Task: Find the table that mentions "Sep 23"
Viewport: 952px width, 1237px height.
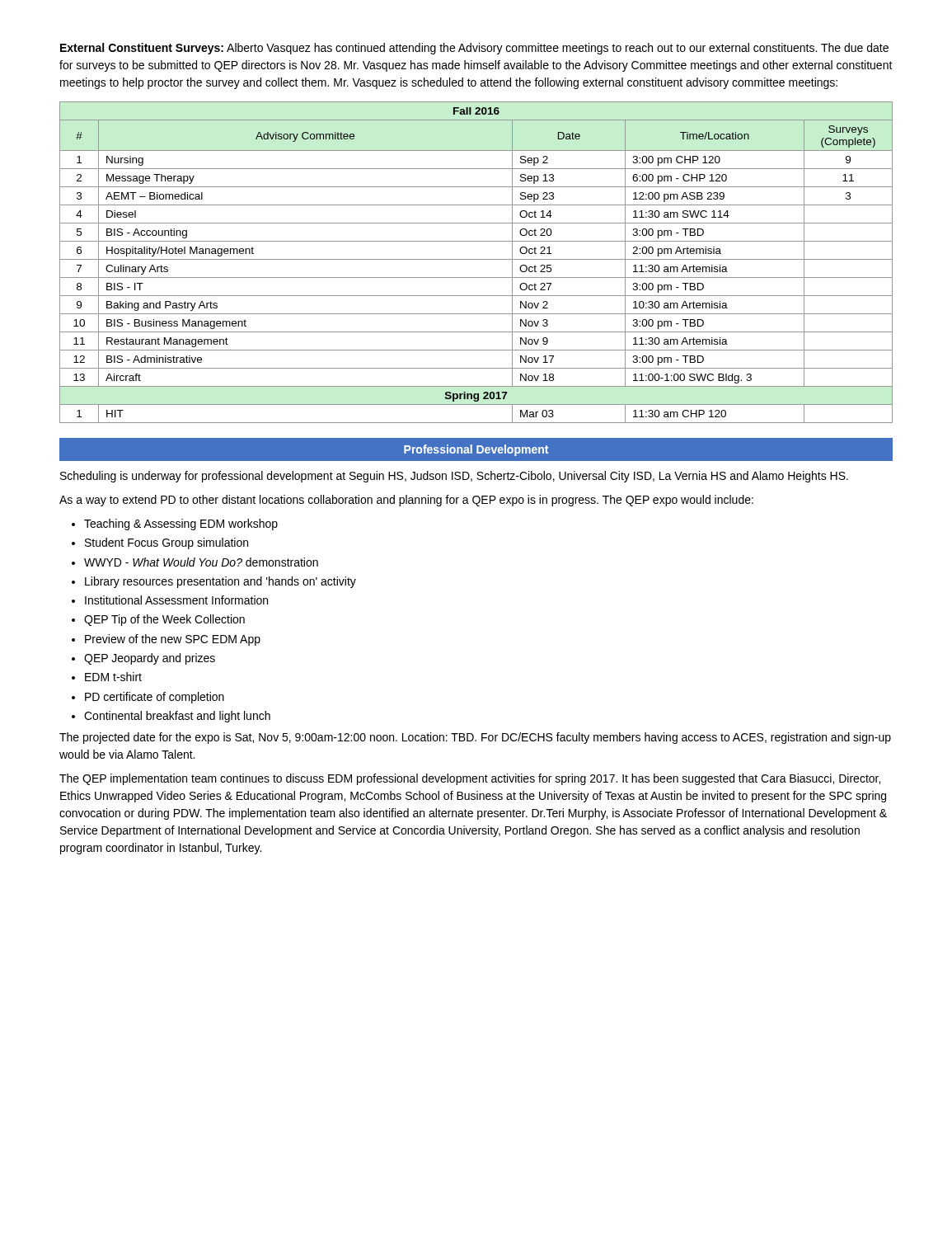Action: (x=476, y=262)
